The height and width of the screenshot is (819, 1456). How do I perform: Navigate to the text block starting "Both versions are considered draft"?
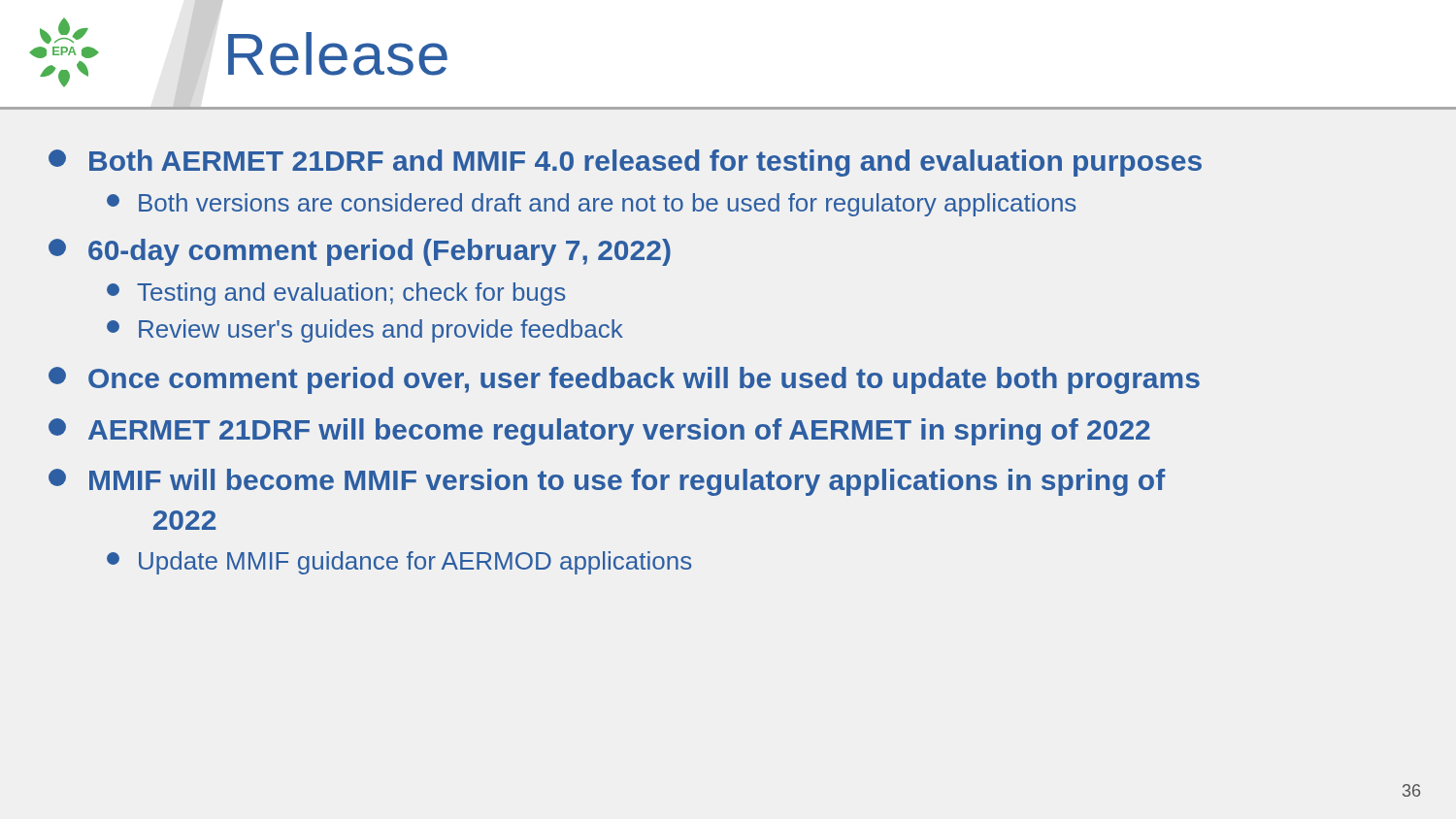(x=757, y=203)
